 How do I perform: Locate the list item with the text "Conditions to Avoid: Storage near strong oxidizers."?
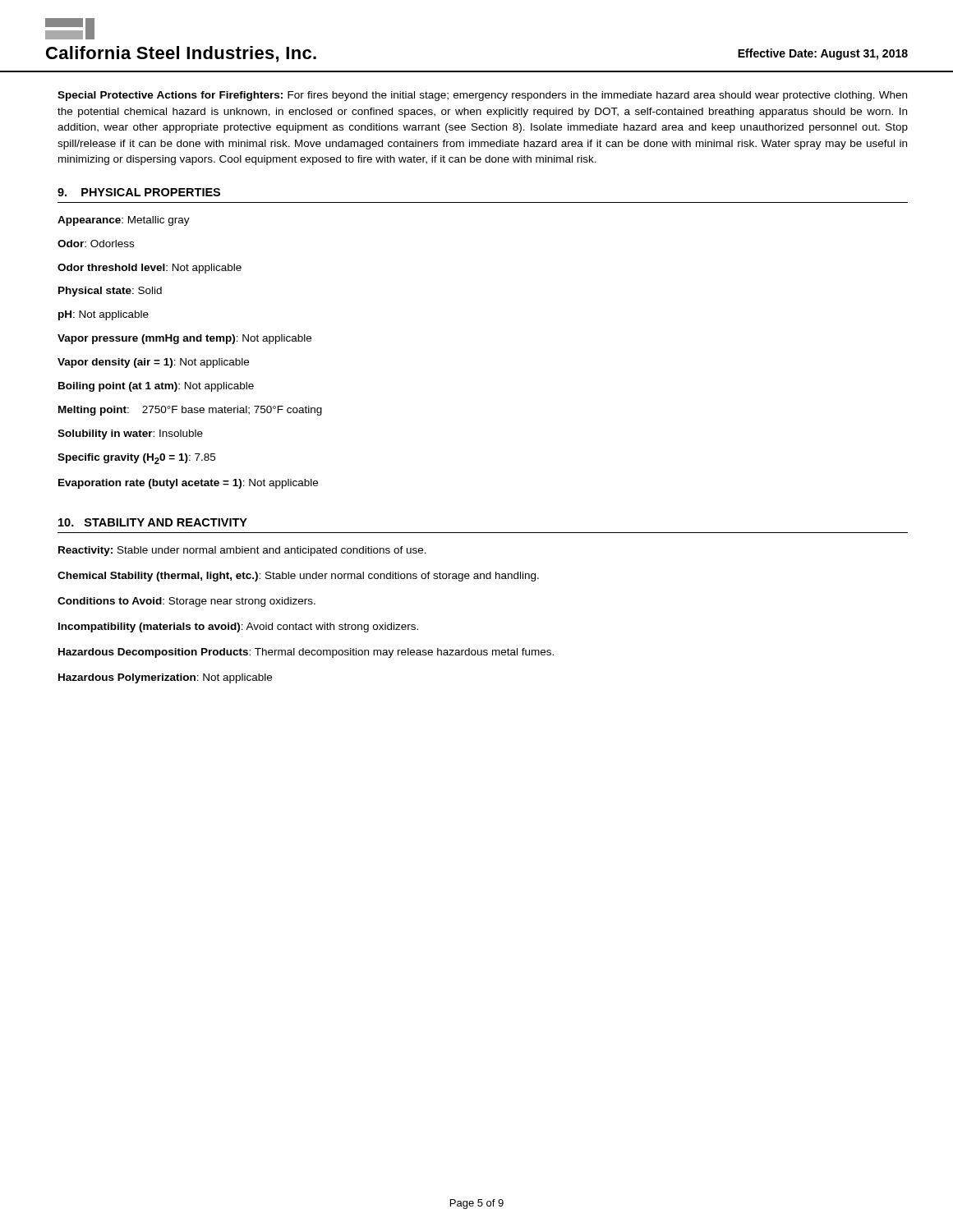187,601
